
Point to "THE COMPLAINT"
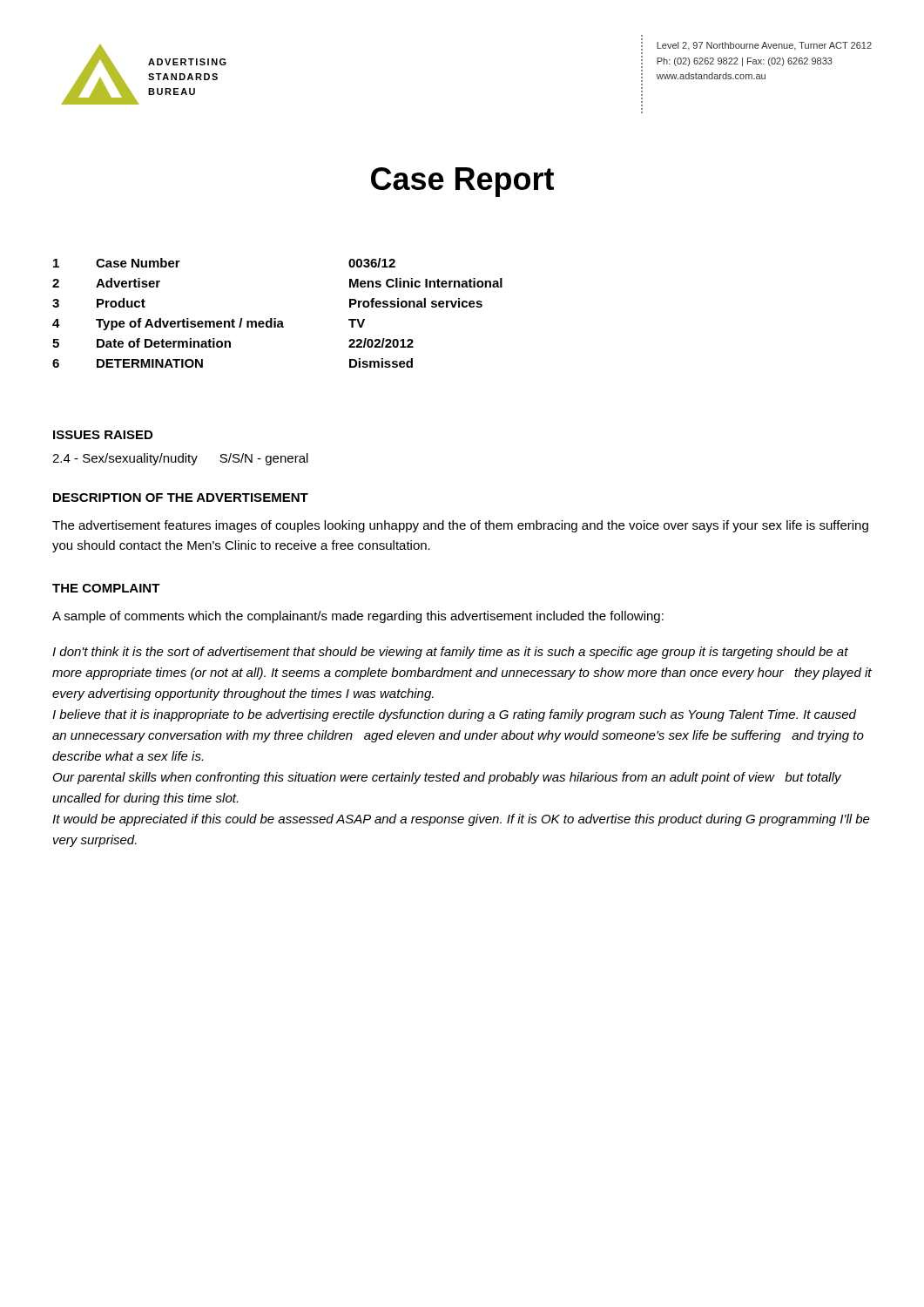[x=106, y=587]
